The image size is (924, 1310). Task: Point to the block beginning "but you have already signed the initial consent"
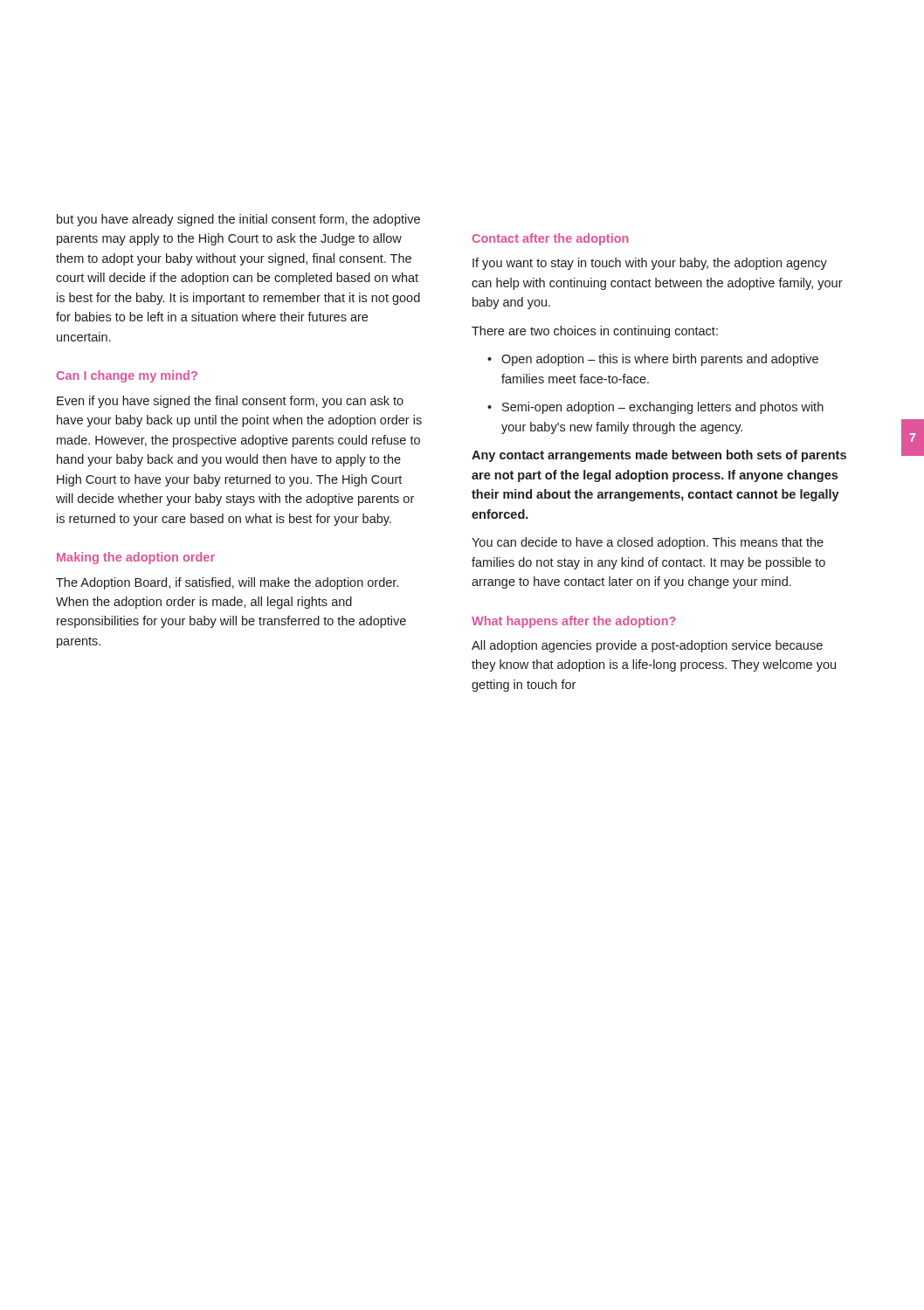click(239, 278)
